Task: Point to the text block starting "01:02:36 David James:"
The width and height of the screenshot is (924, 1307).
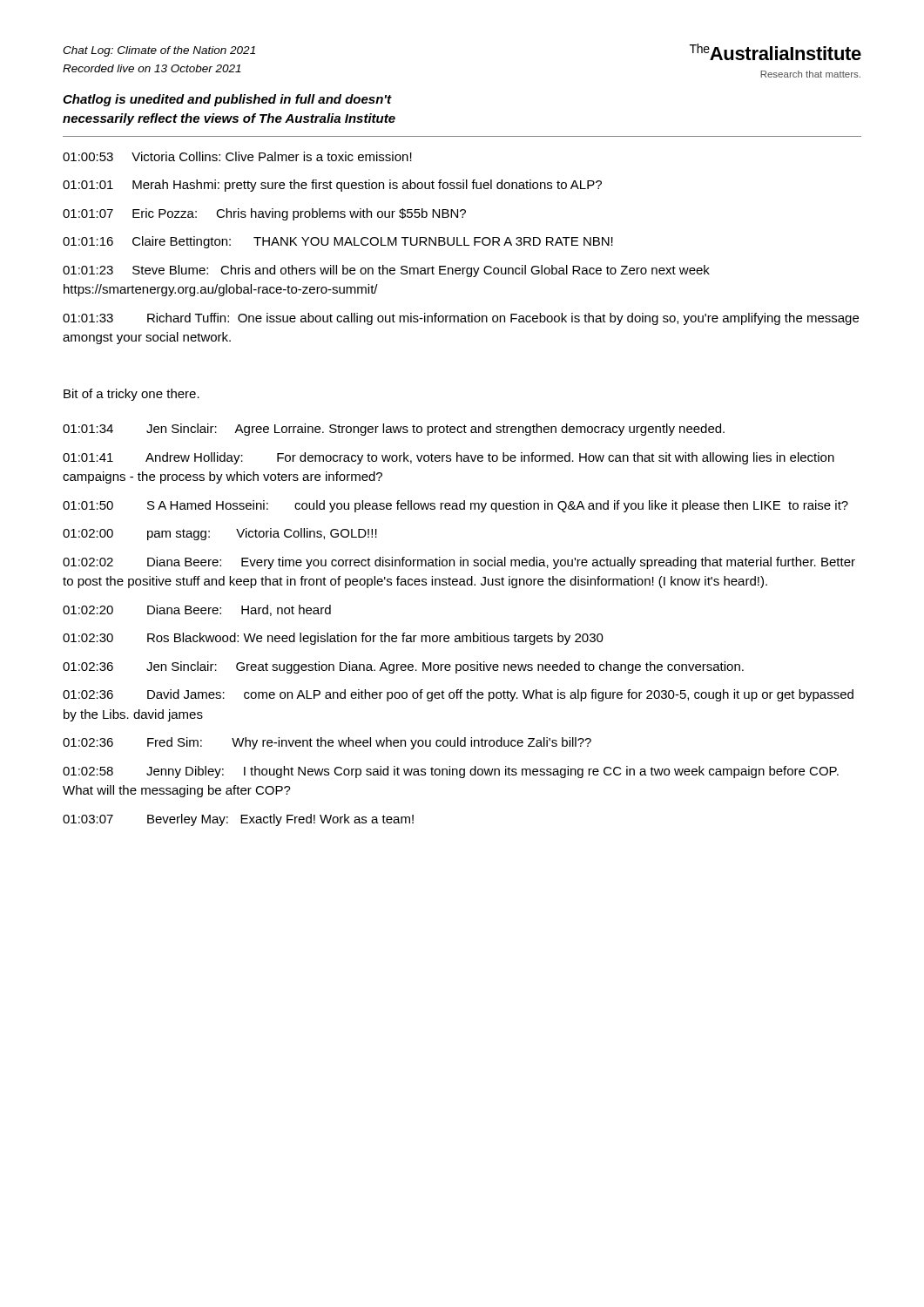Action: pos(458,704)
